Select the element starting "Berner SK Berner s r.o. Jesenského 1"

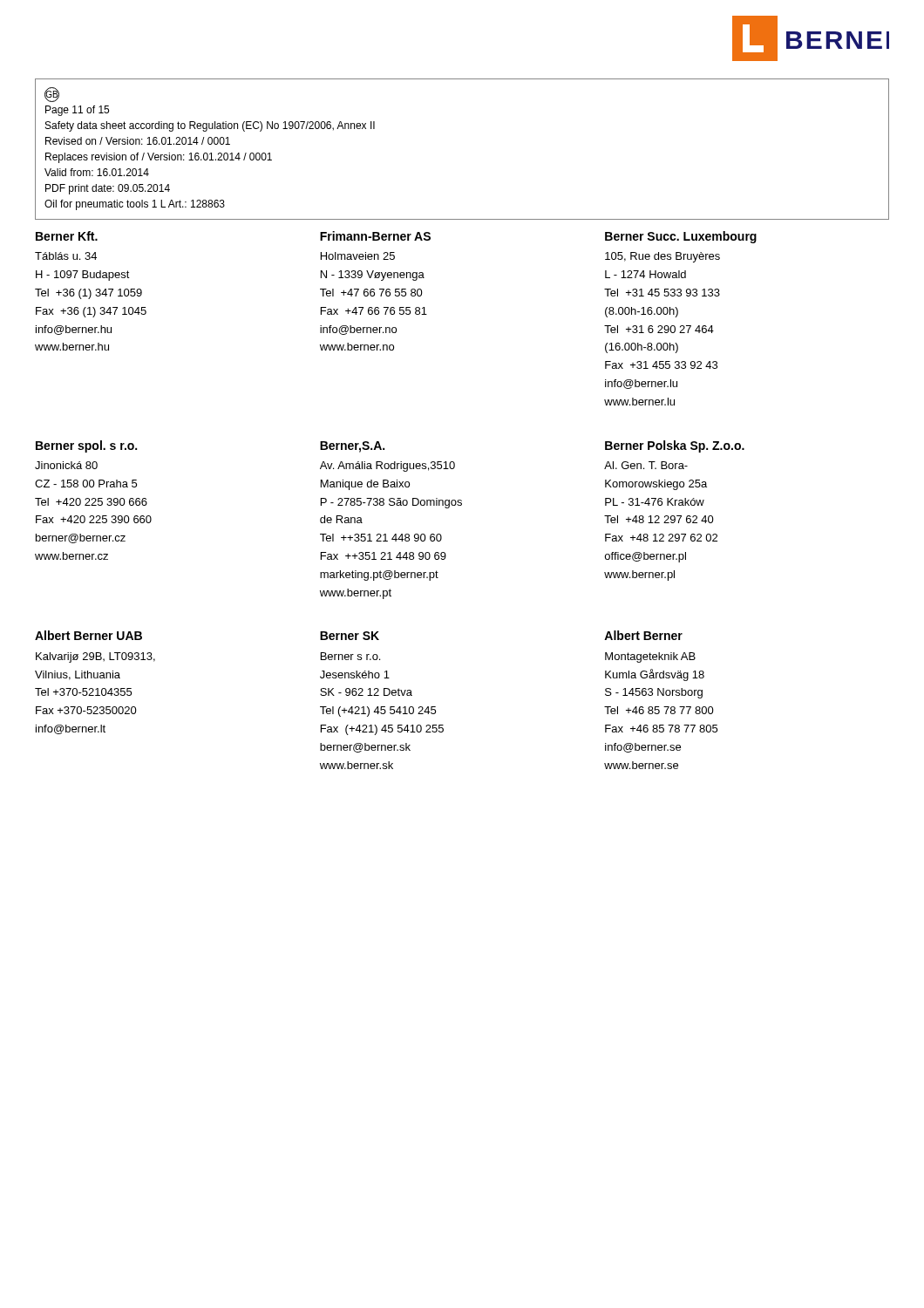(x=350, y=636)
